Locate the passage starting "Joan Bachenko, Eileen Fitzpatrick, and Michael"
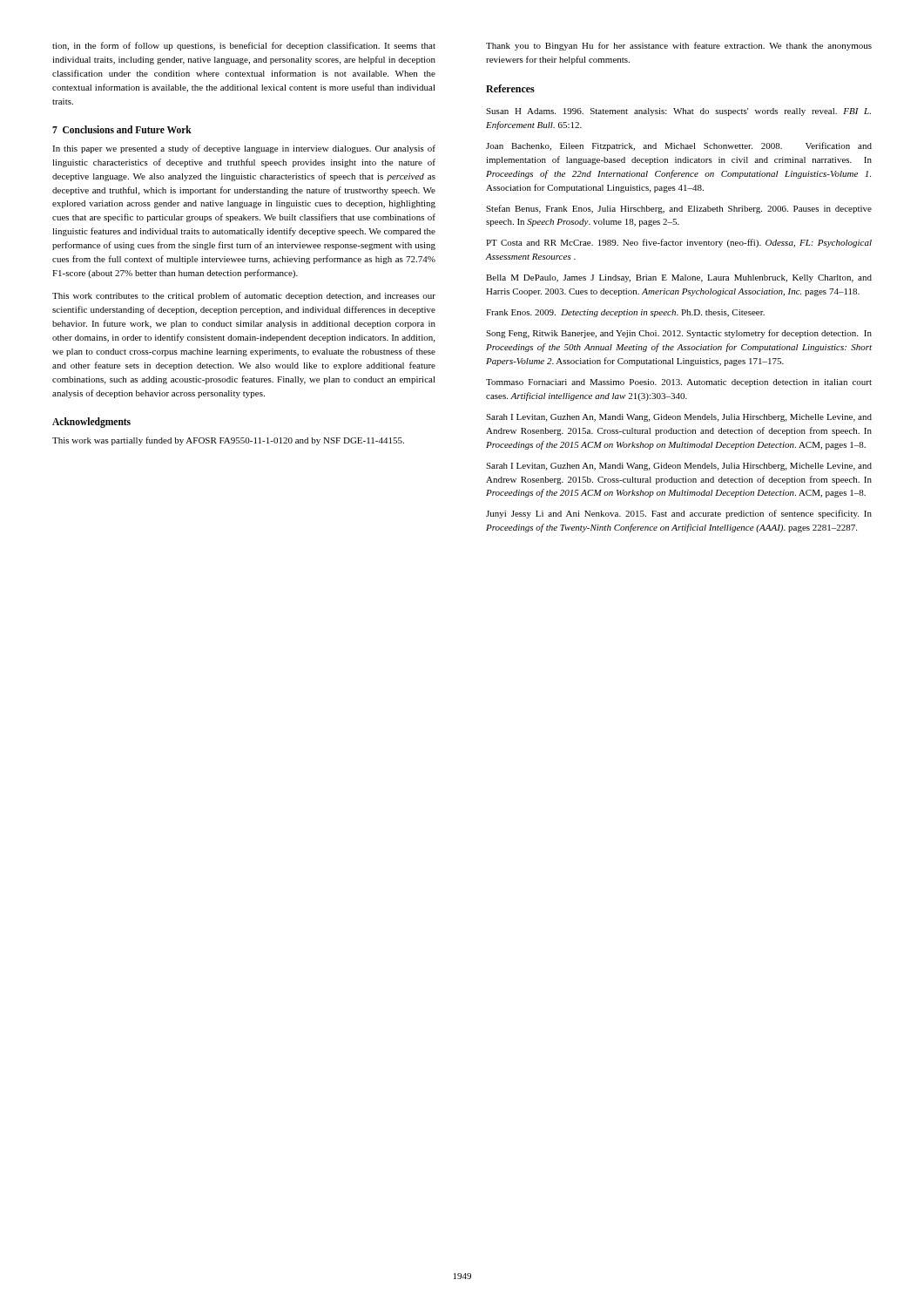924x1307 pixels. point(679,166)
